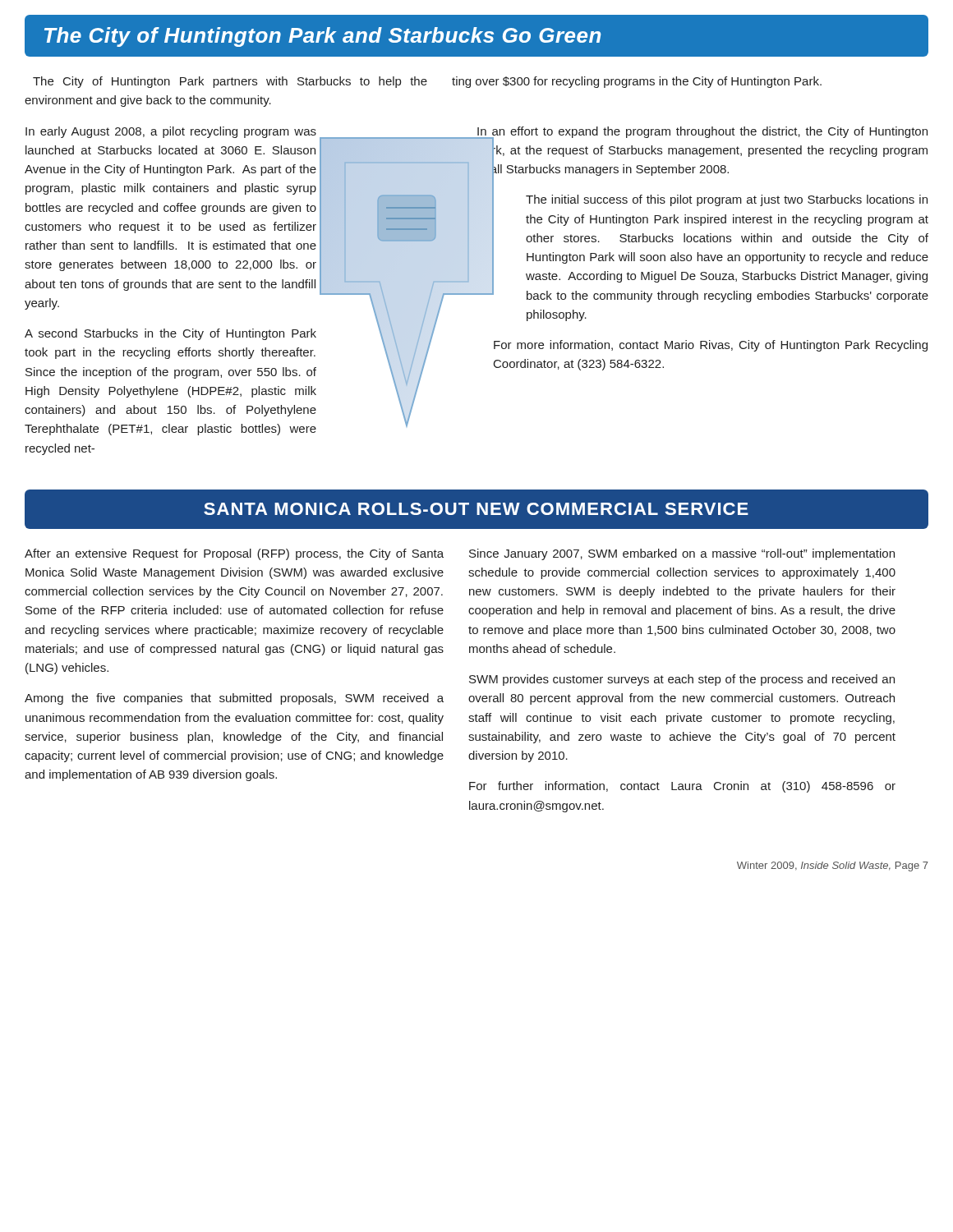The width and height of the screenshot is (953, 1232).
Task: Select the title with the text "SANTA MONICA ROLLS-OUT NEW COMMERCIAL SERVICE"
Action: (476, 508)
